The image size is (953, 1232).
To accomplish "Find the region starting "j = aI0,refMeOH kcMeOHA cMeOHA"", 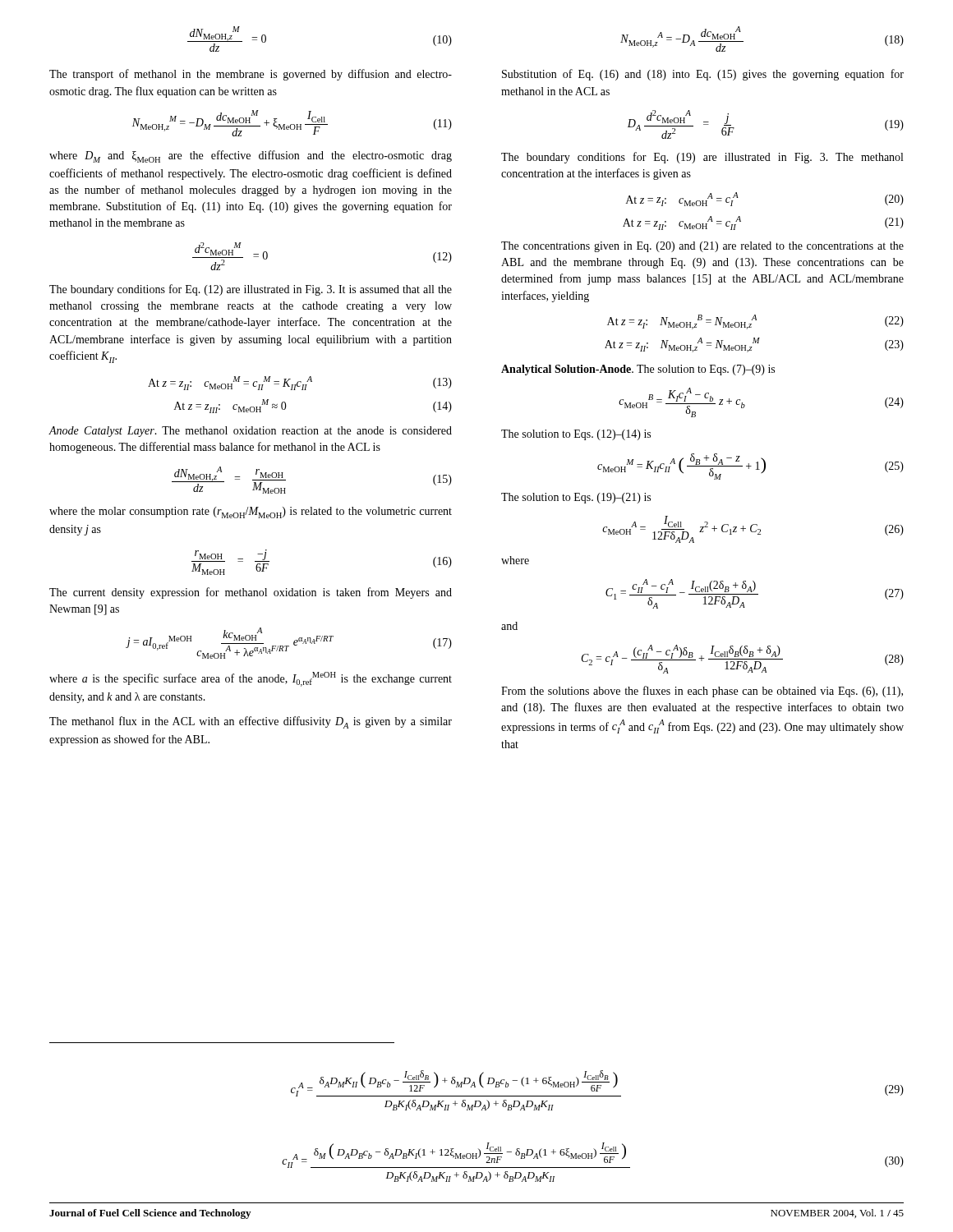I will [x=251, y=643].
